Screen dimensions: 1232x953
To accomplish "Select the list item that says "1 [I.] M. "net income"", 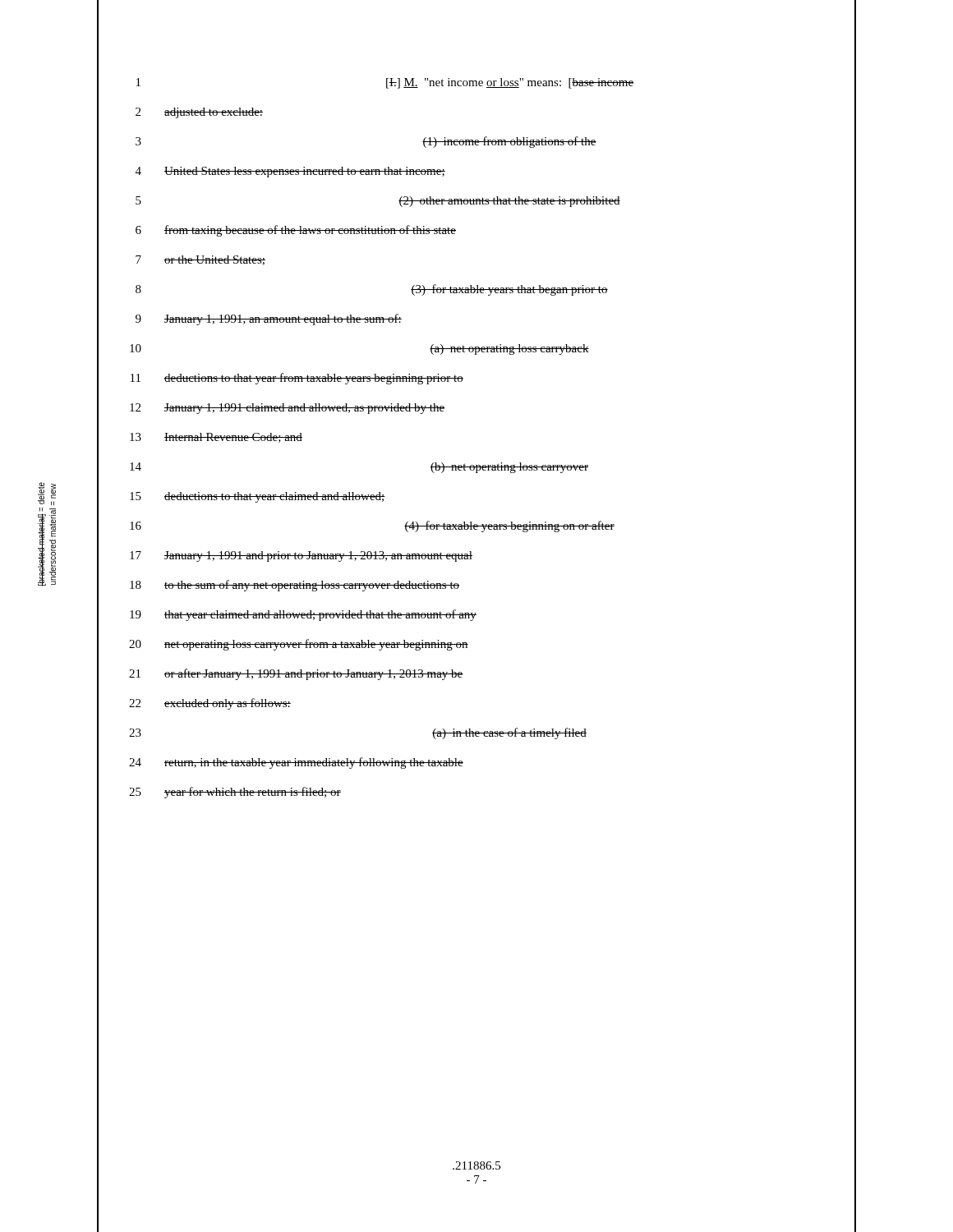I will [x=476, y=83].
